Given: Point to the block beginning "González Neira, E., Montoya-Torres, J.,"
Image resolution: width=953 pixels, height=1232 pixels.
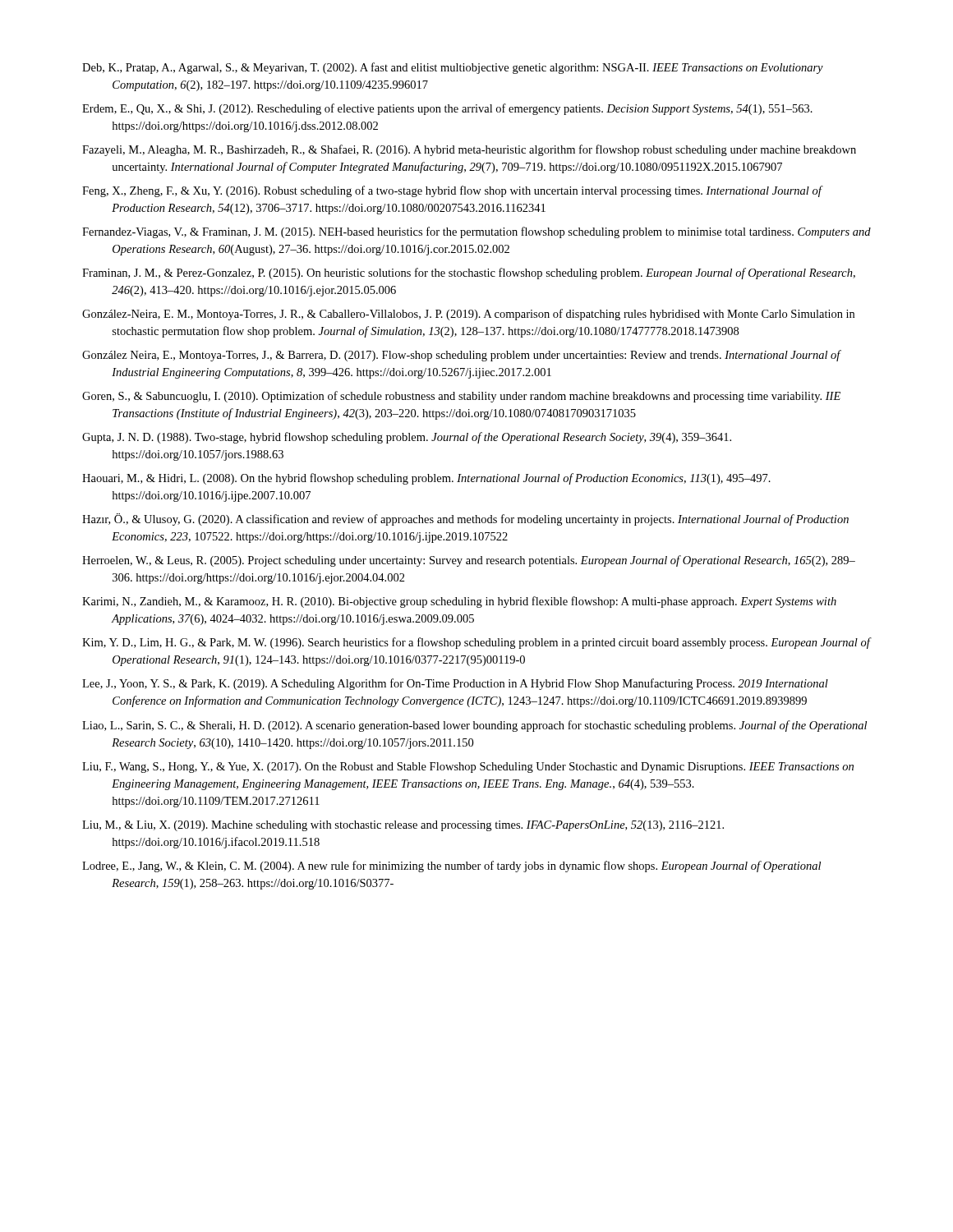Looking at the screenshot, I should 461,364.
